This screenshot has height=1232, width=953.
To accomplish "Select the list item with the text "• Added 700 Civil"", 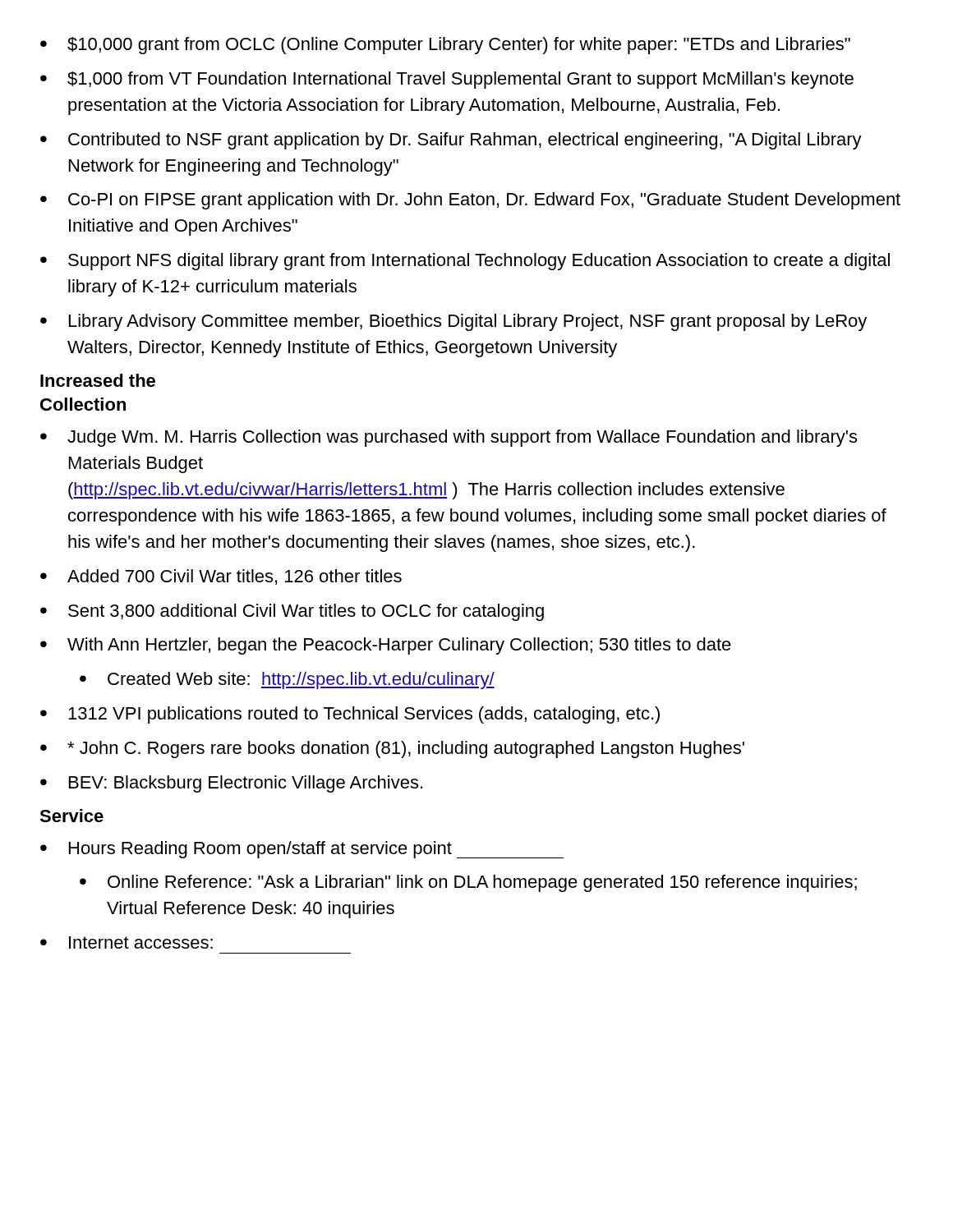I will [x=221, y=577].
